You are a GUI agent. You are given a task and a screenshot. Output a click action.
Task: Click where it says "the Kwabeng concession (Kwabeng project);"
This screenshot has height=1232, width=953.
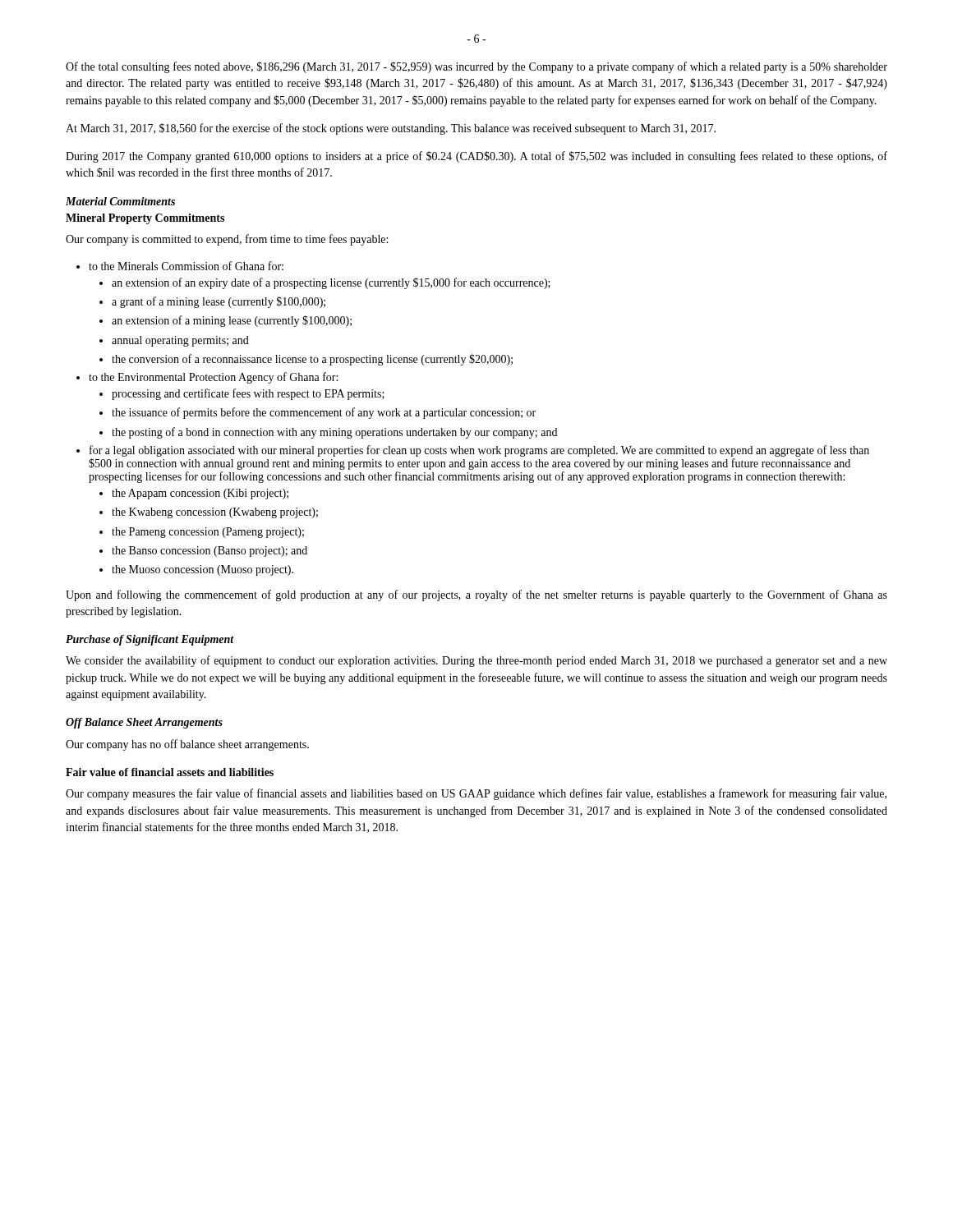[x=215, y=512]
